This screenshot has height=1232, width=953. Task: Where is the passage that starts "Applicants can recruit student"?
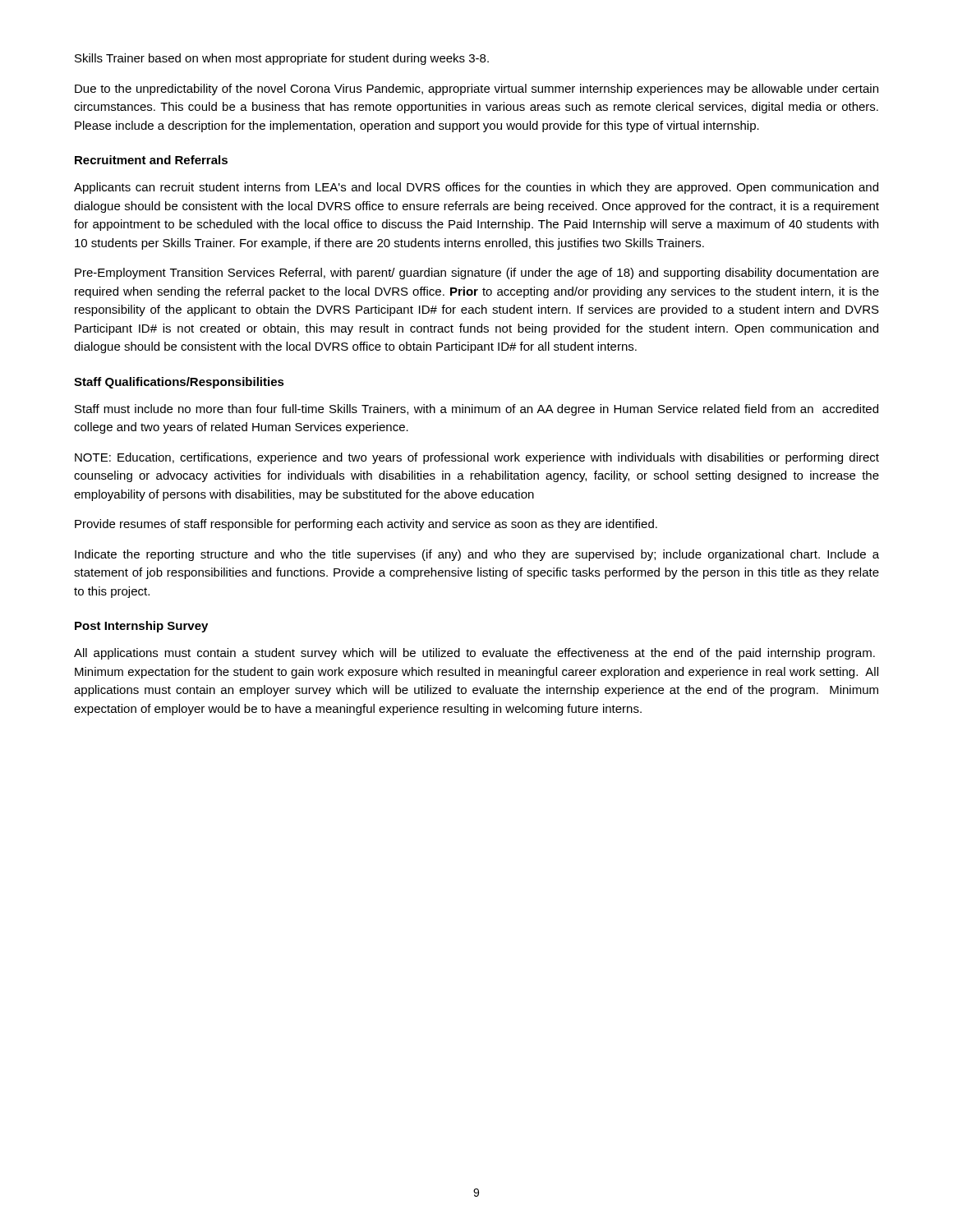tap(476, 215)
